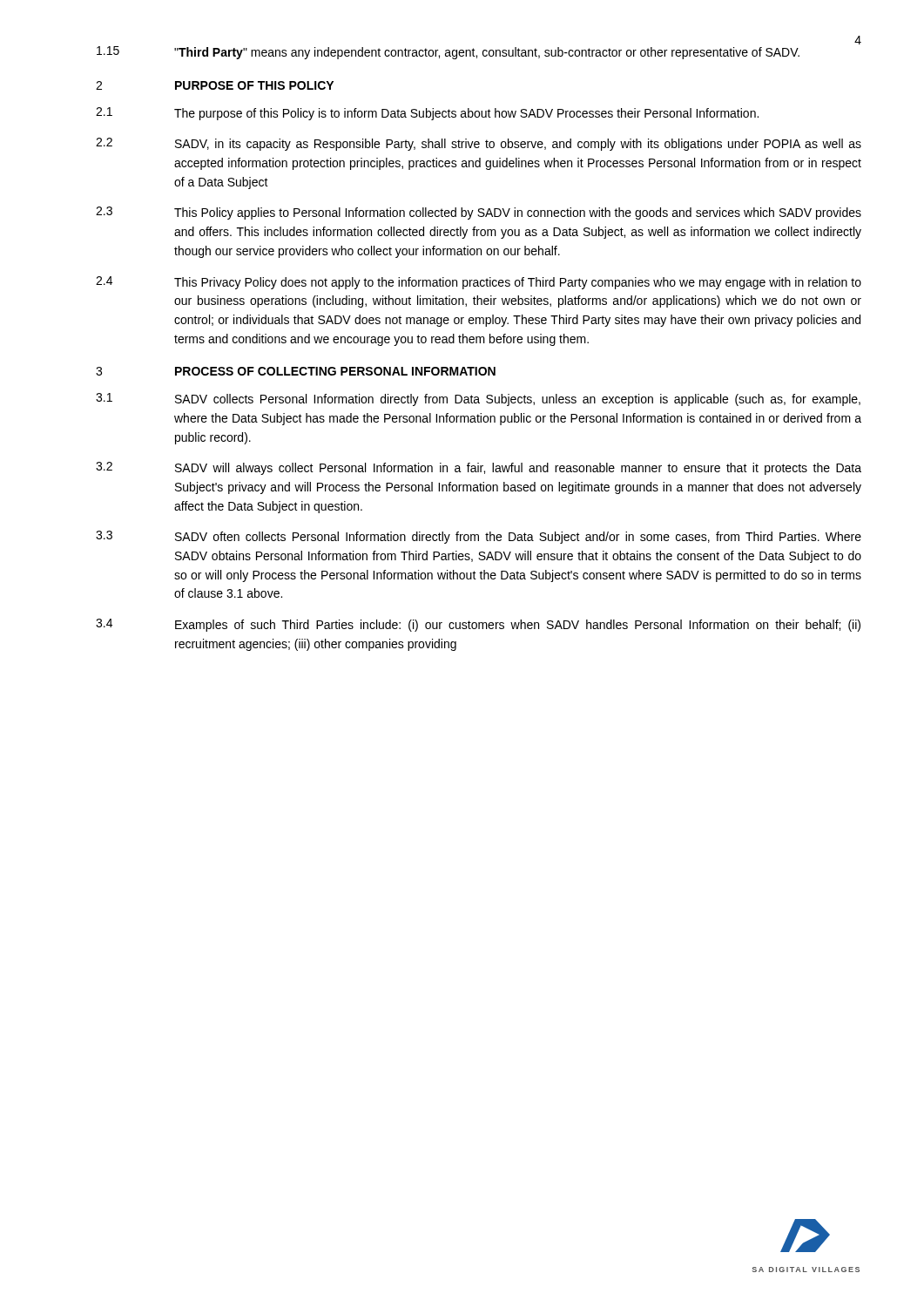Image resolution: width=924 pixels, height=1307 pixels.
Task: Select the list item that says "3.4 Examples of such"
Action: click(x=479, y=635)
